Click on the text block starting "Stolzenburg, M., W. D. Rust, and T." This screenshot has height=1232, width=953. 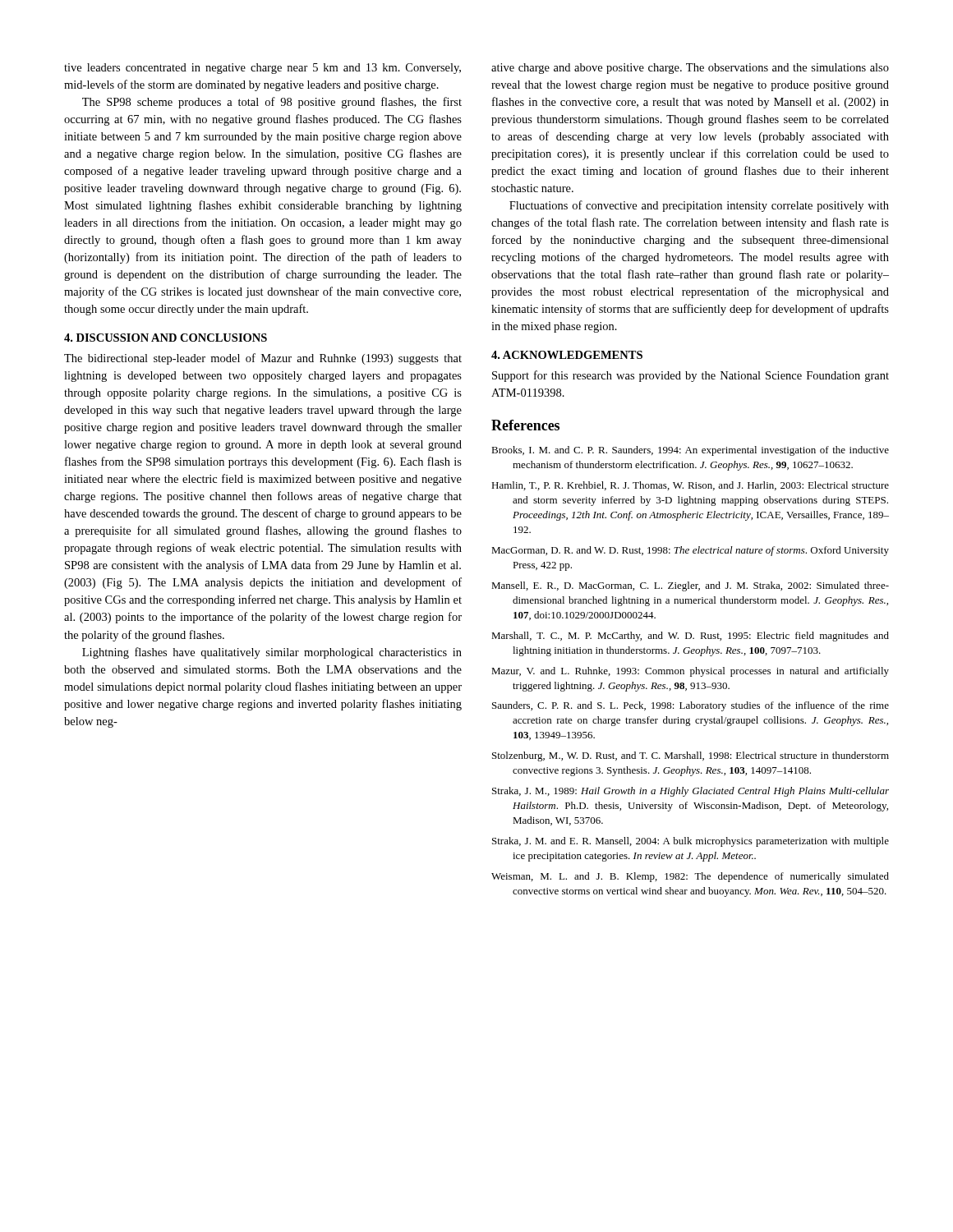(x=690, y=763)
